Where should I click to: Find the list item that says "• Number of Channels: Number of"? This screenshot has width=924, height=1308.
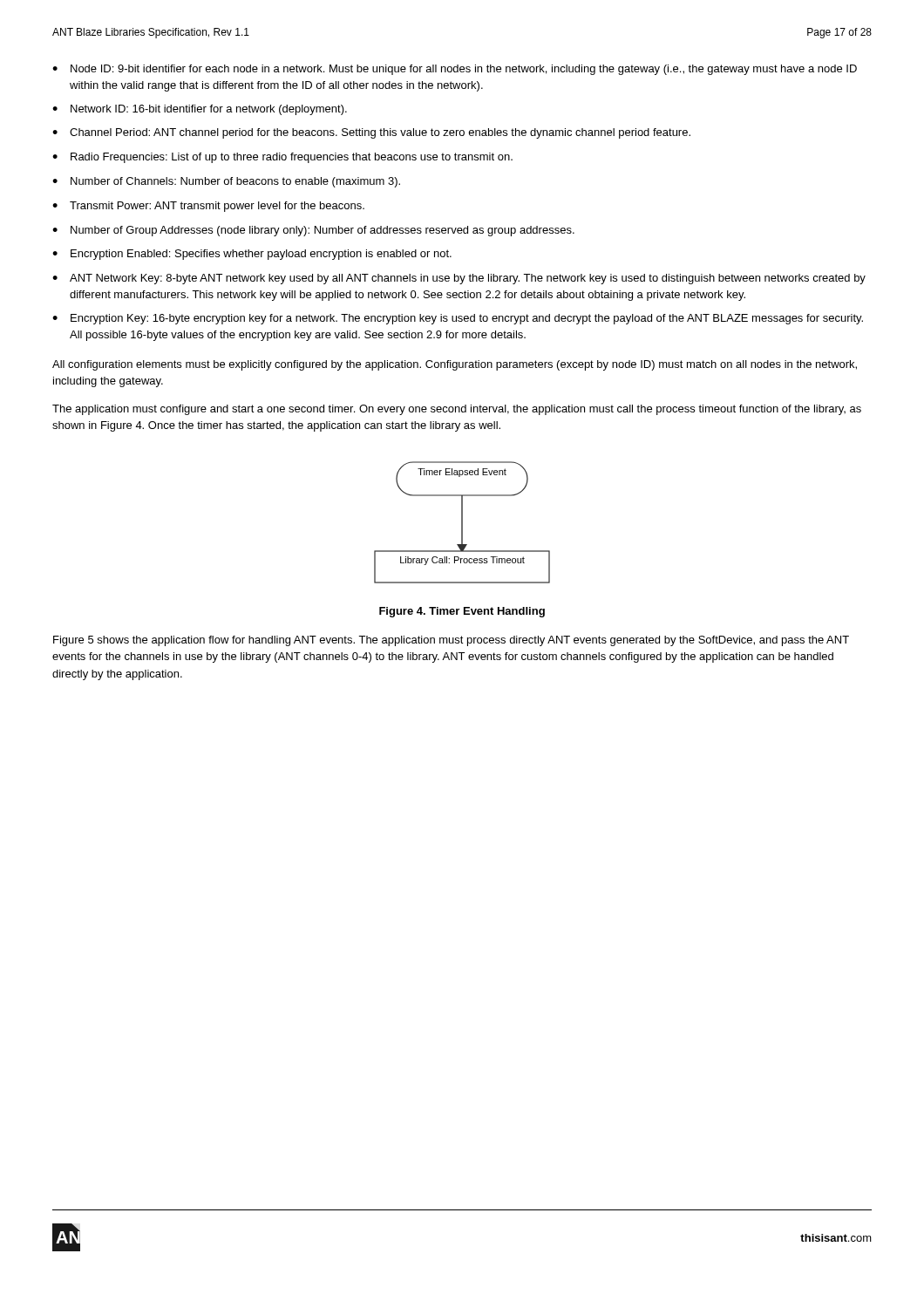[226, 182]
